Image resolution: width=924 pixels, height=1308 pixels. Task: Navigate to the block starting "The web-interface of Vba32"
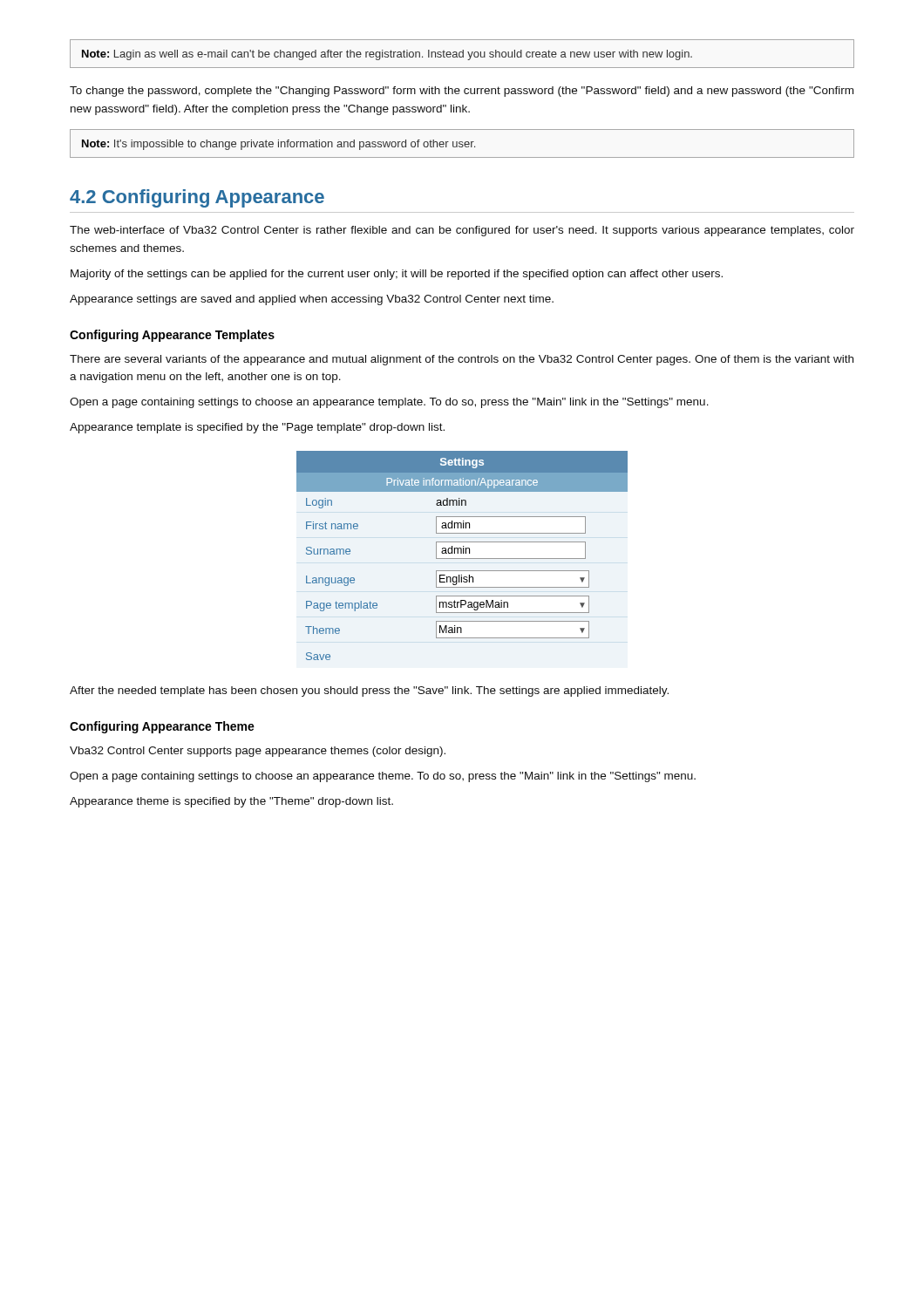(x=462, y=239)
